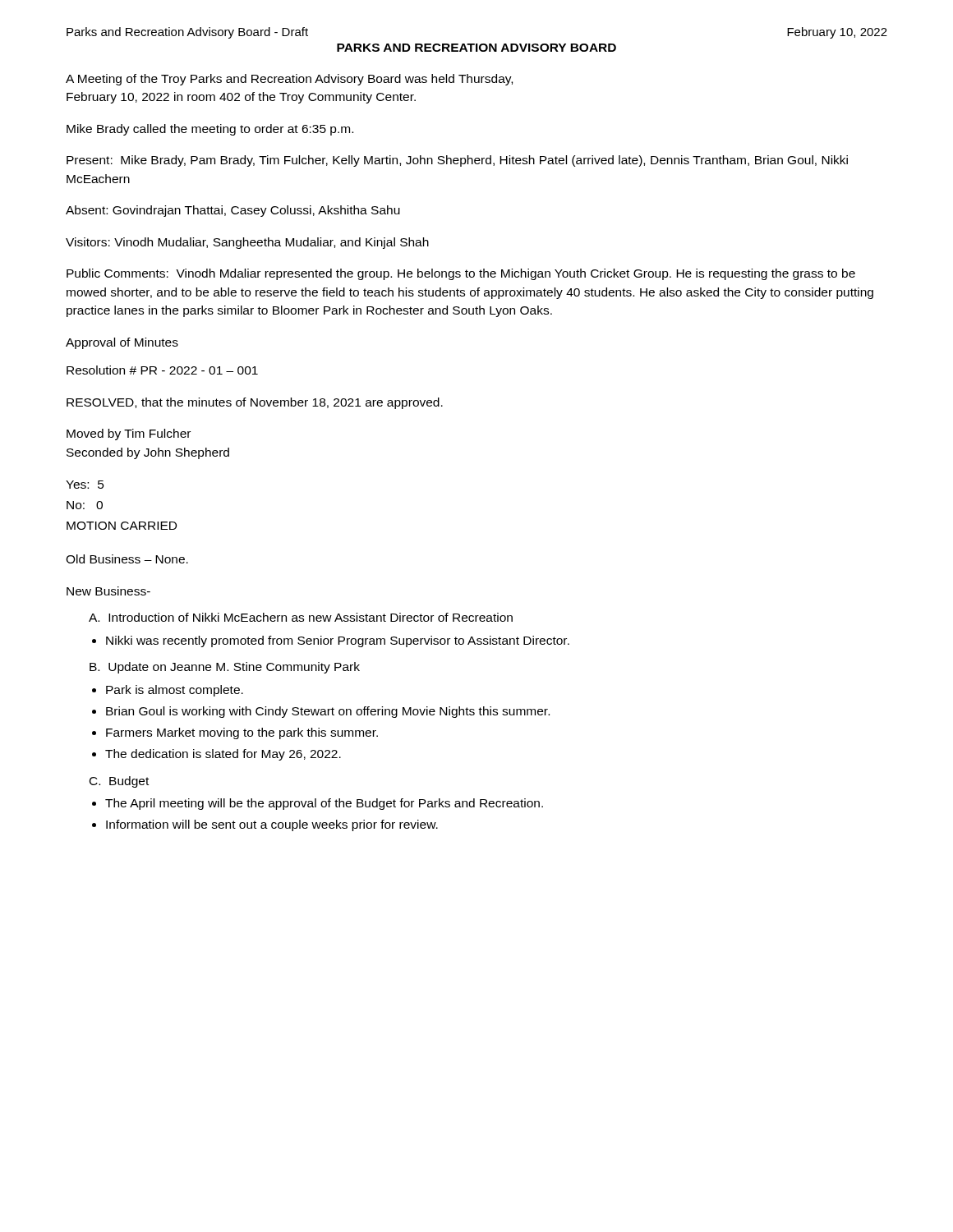Select the text block that reads "Absent: Govindrajan Thattai, Casey Colussi, Akshitha"

click(233, 210)
